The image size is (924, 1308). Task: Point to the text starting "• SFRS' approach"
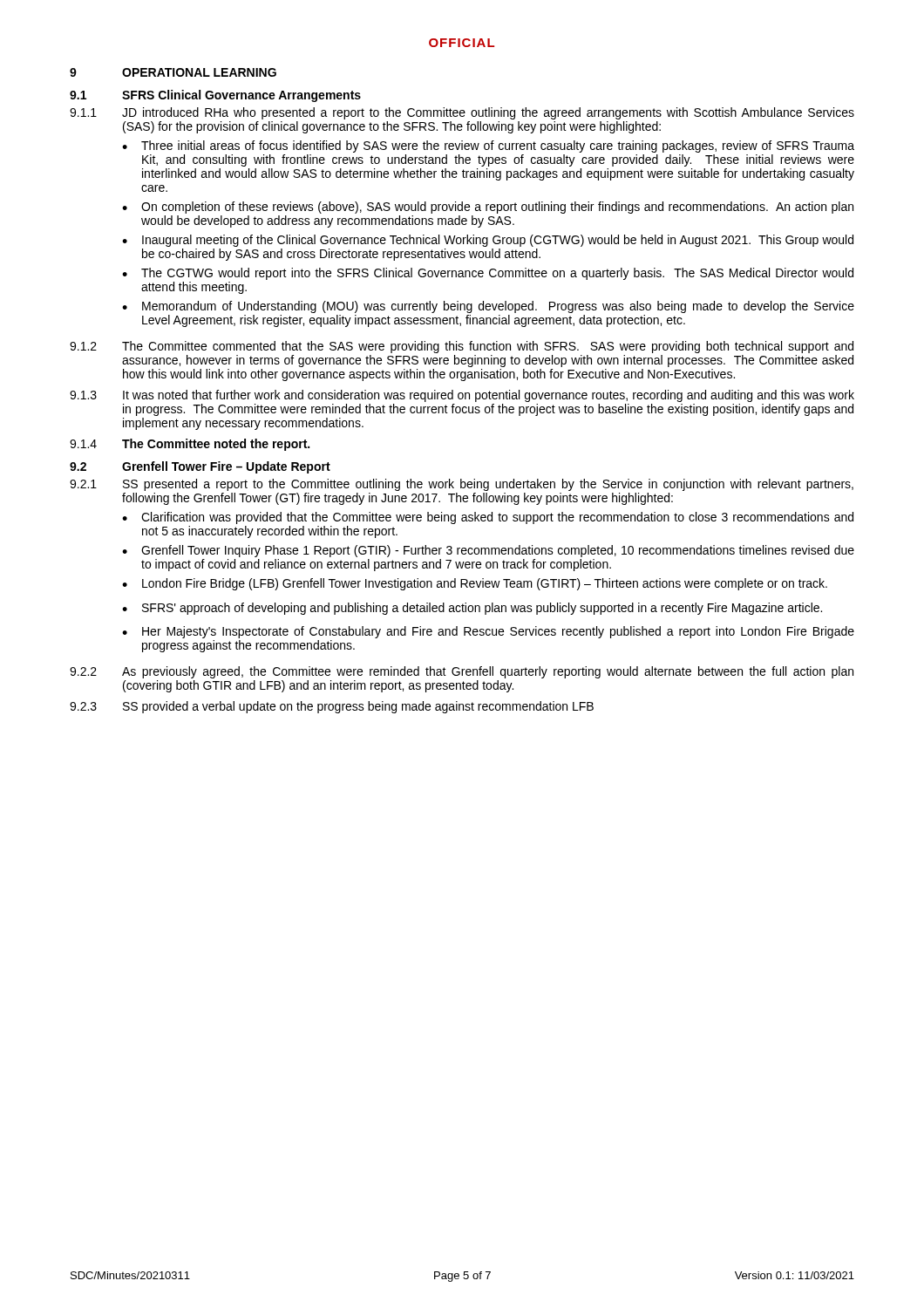[473, 610]
